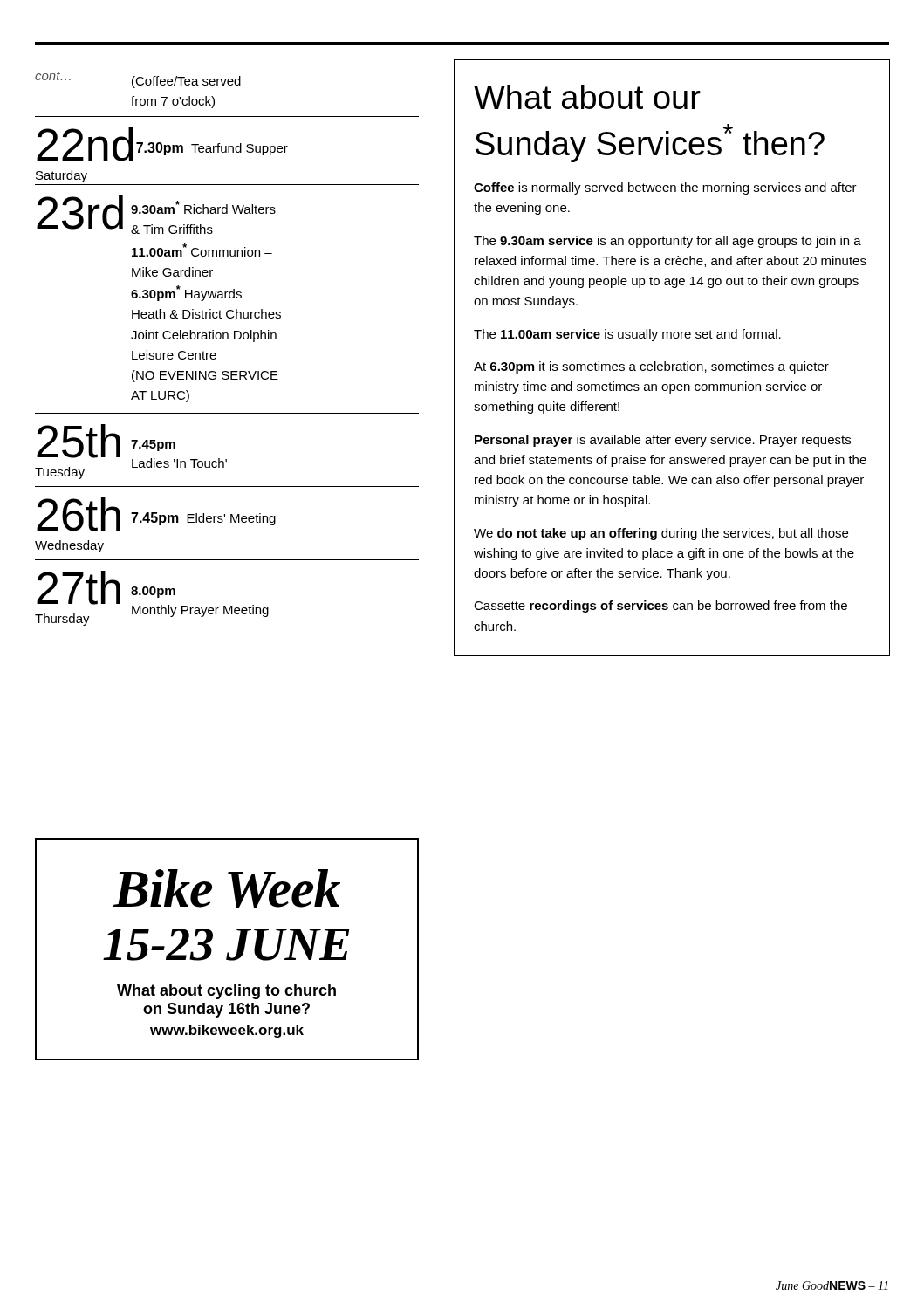This screenshot has height=1309, width=924.
Task: Select the text block that reads "We do not take up an"
Action: click(x=664, y=553)
